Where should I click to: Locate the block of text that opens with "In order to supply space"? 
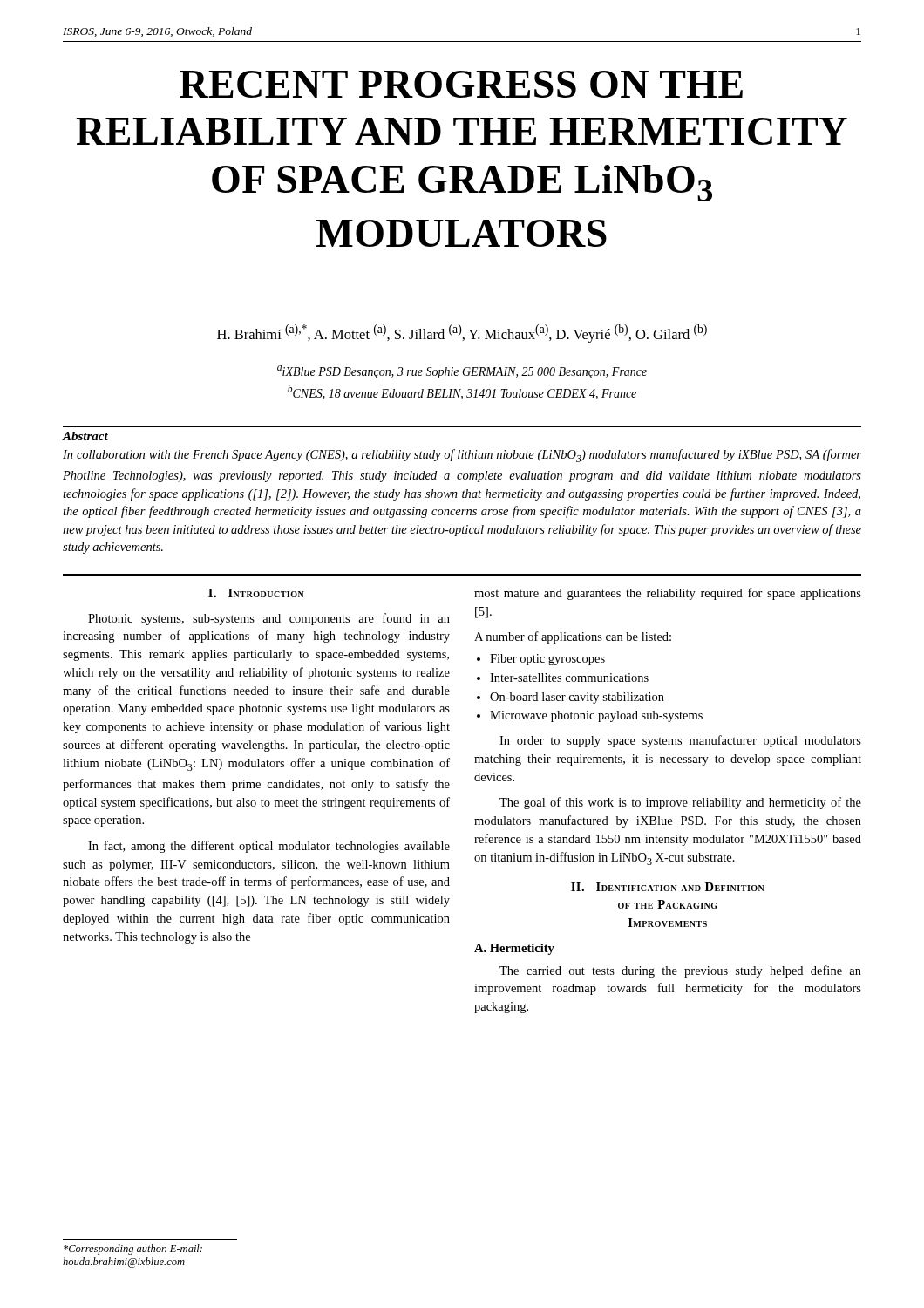[668, 800]
